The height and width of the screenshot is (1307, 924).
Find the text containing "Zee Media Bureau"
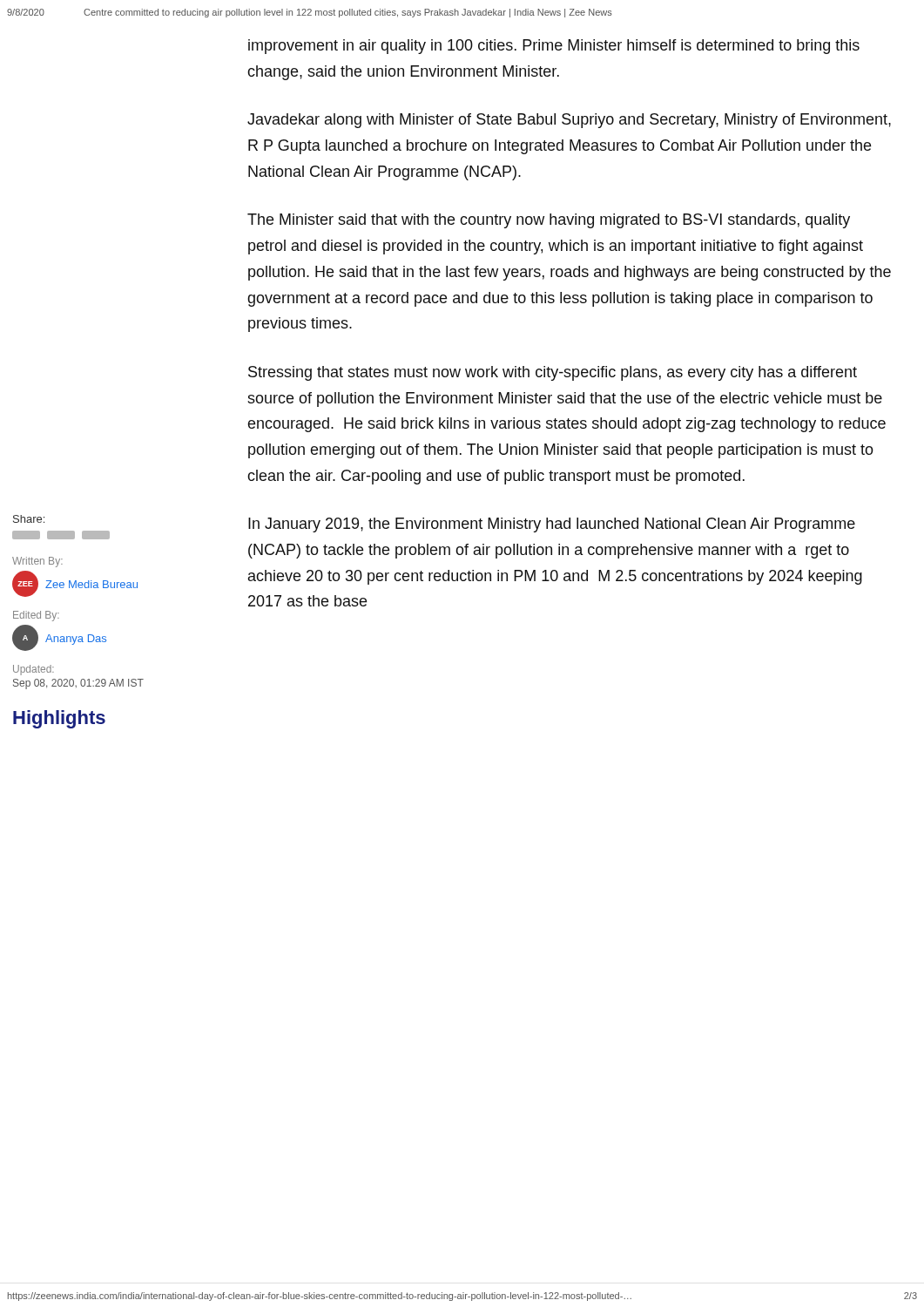[x=92, y=584]
